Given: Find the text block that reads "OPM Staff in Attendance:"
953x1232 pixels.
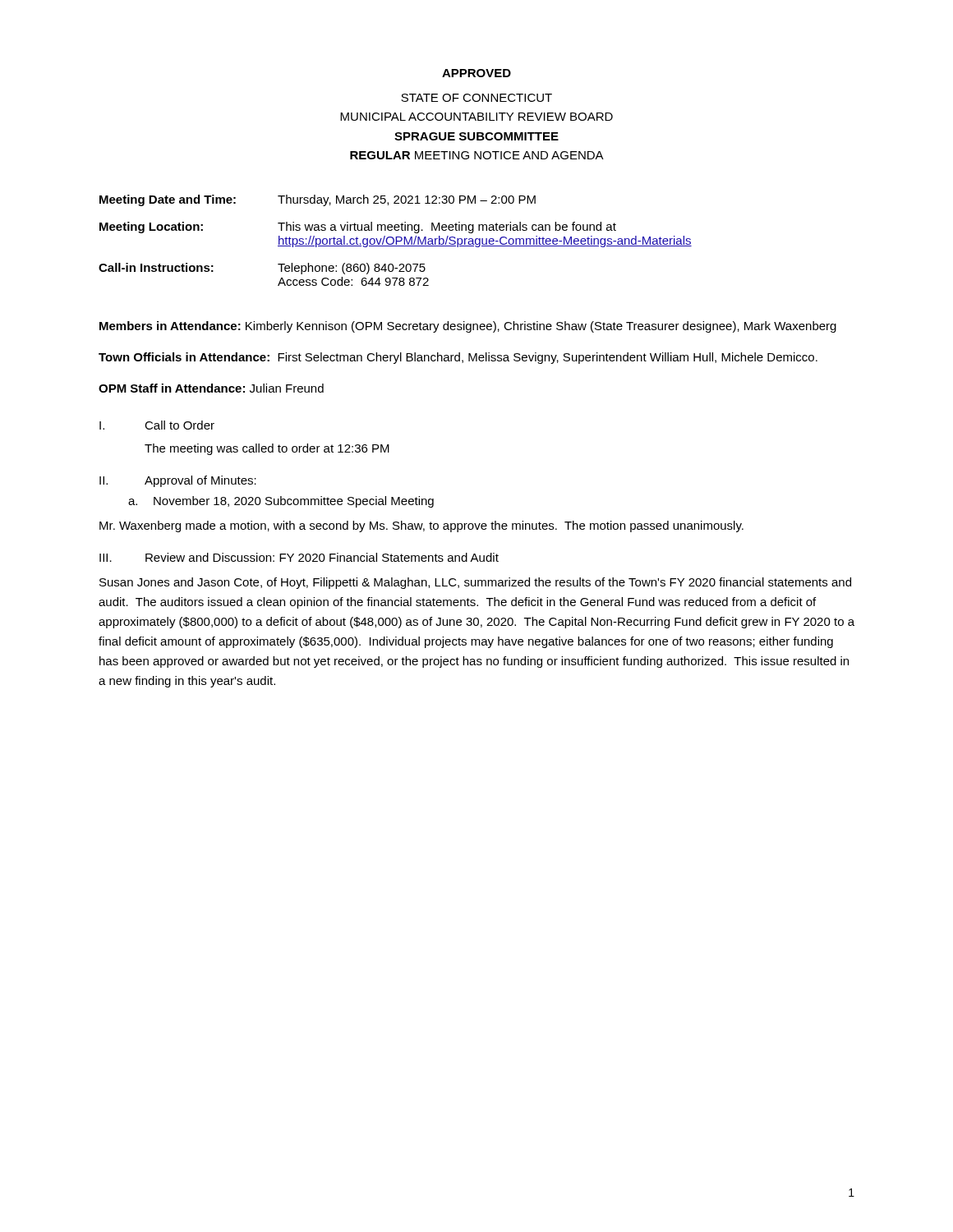Looking at the screenshot, I should pos(211,388).
